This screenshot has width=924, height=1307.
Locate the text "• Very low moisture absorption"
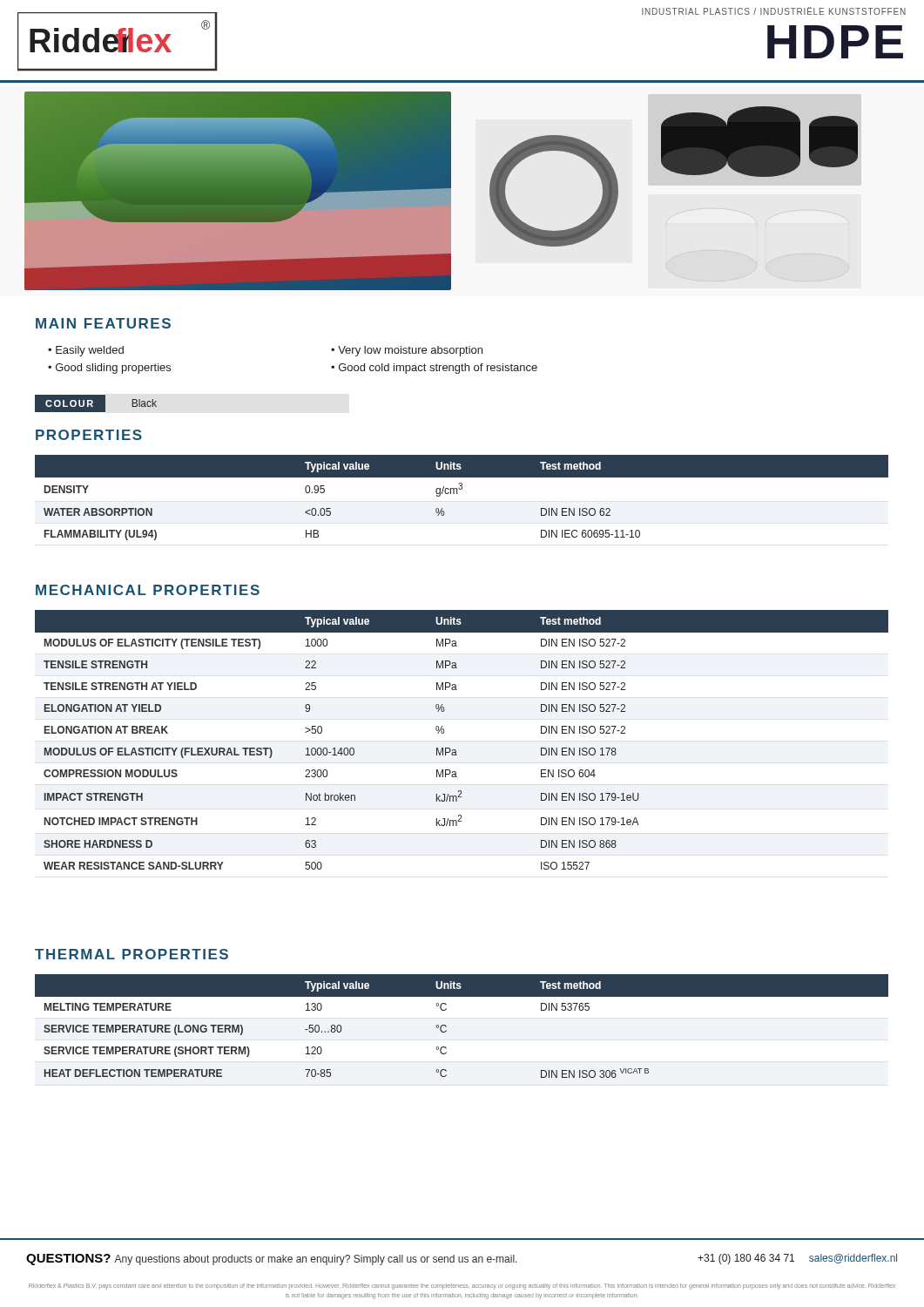(407, 350)
